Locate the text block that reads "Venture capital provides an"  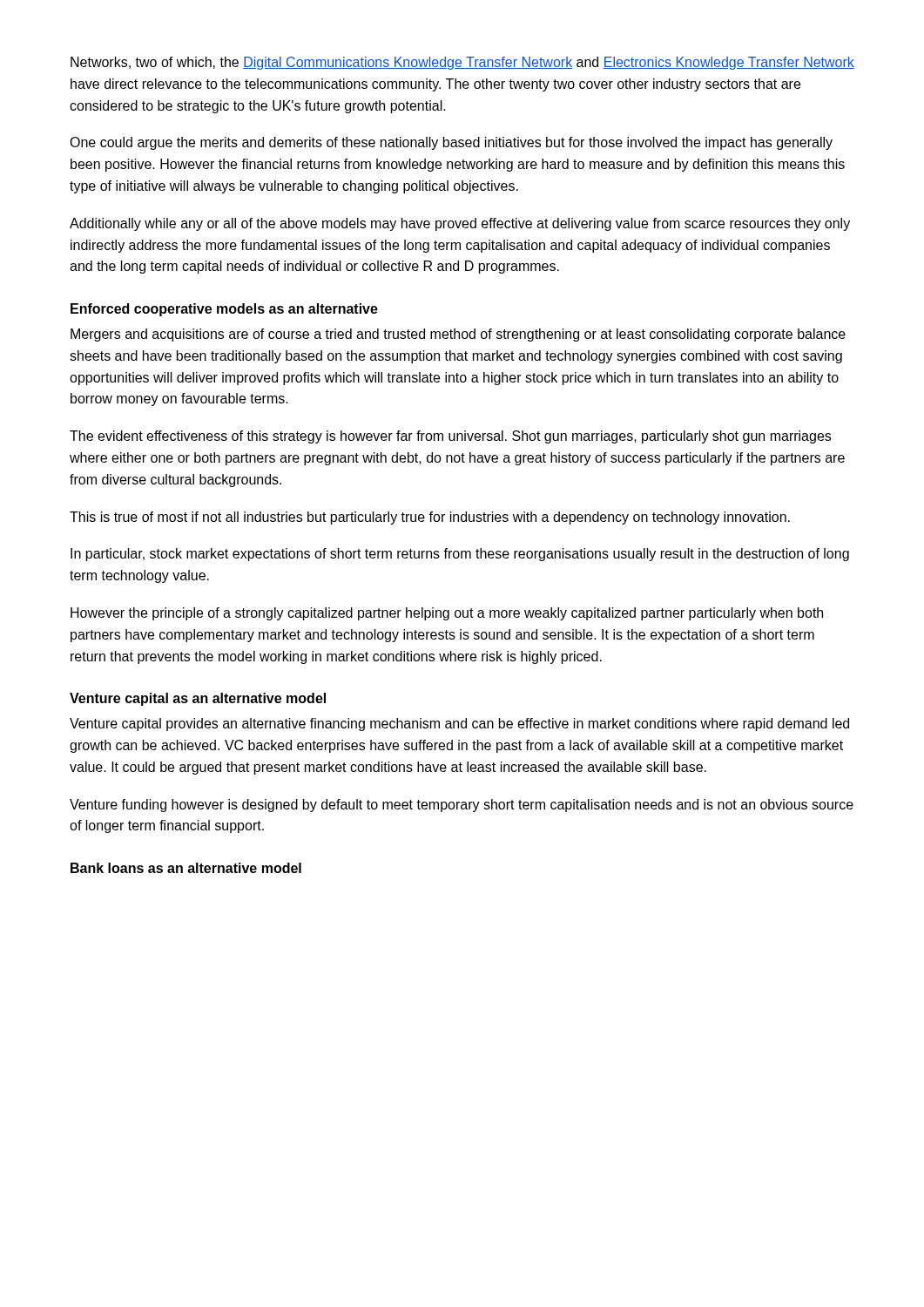point(460,745)
